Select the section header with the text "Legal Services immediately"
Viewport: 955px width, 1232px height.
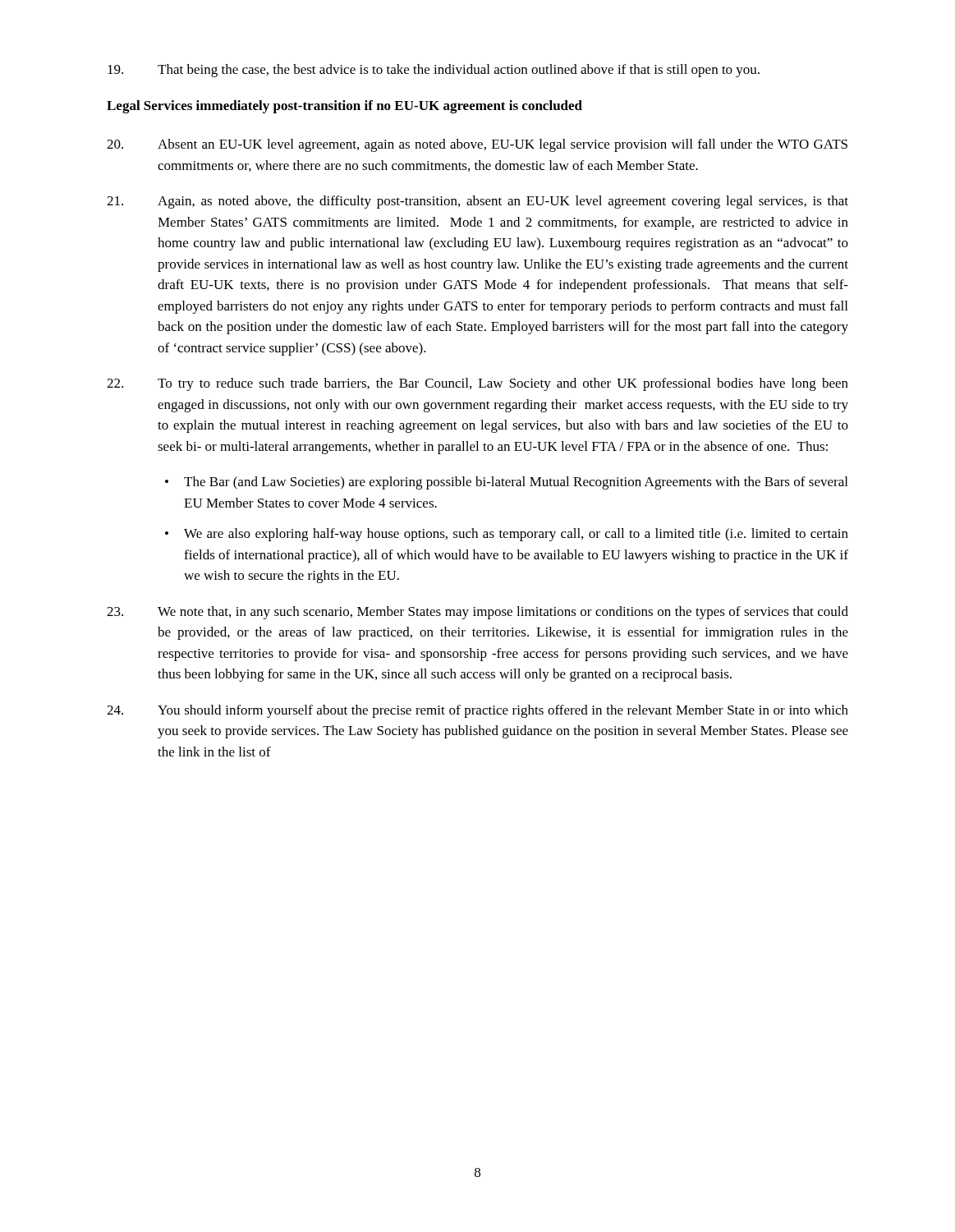coord(478,105)
